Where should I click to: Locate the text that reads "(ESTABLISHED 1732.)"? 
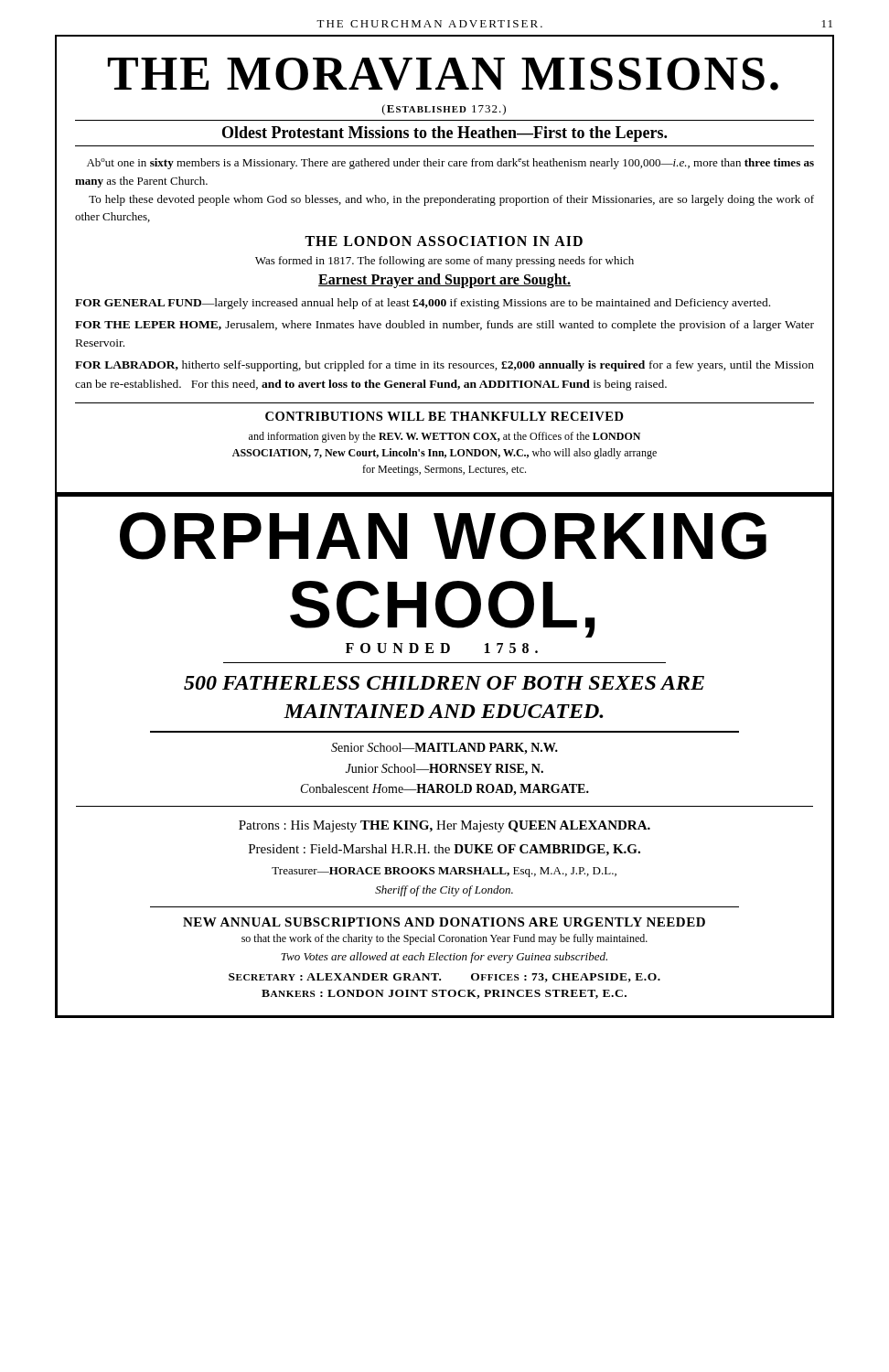(x=444, y=109)
